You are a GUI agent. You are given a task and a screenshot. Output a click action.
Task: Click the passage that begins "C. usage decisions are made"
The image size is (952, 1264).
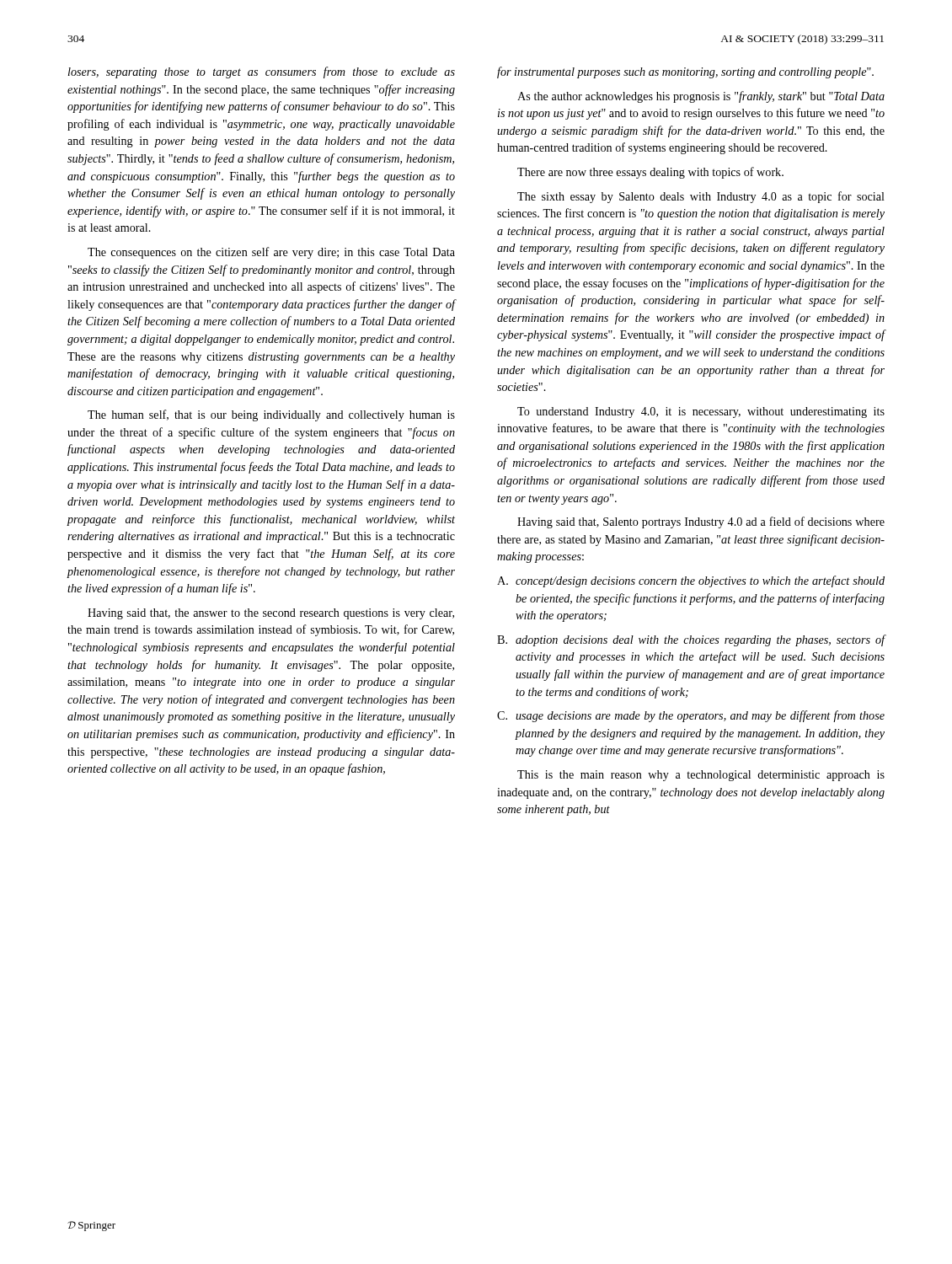point(691,733)
